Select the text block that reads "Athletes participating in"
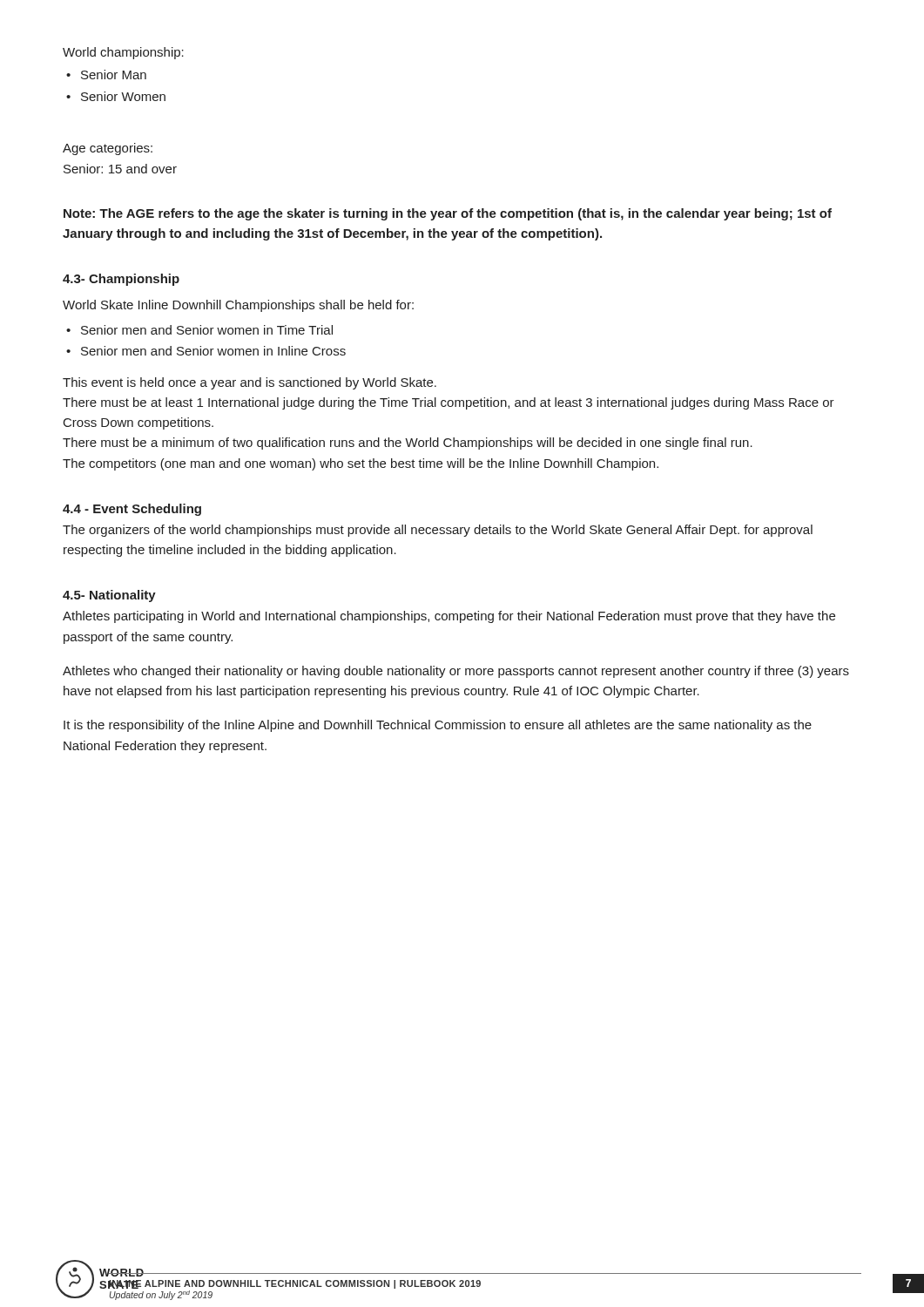Image resolution: width=924 pixels, height=1307 pixels. (449, 626)
